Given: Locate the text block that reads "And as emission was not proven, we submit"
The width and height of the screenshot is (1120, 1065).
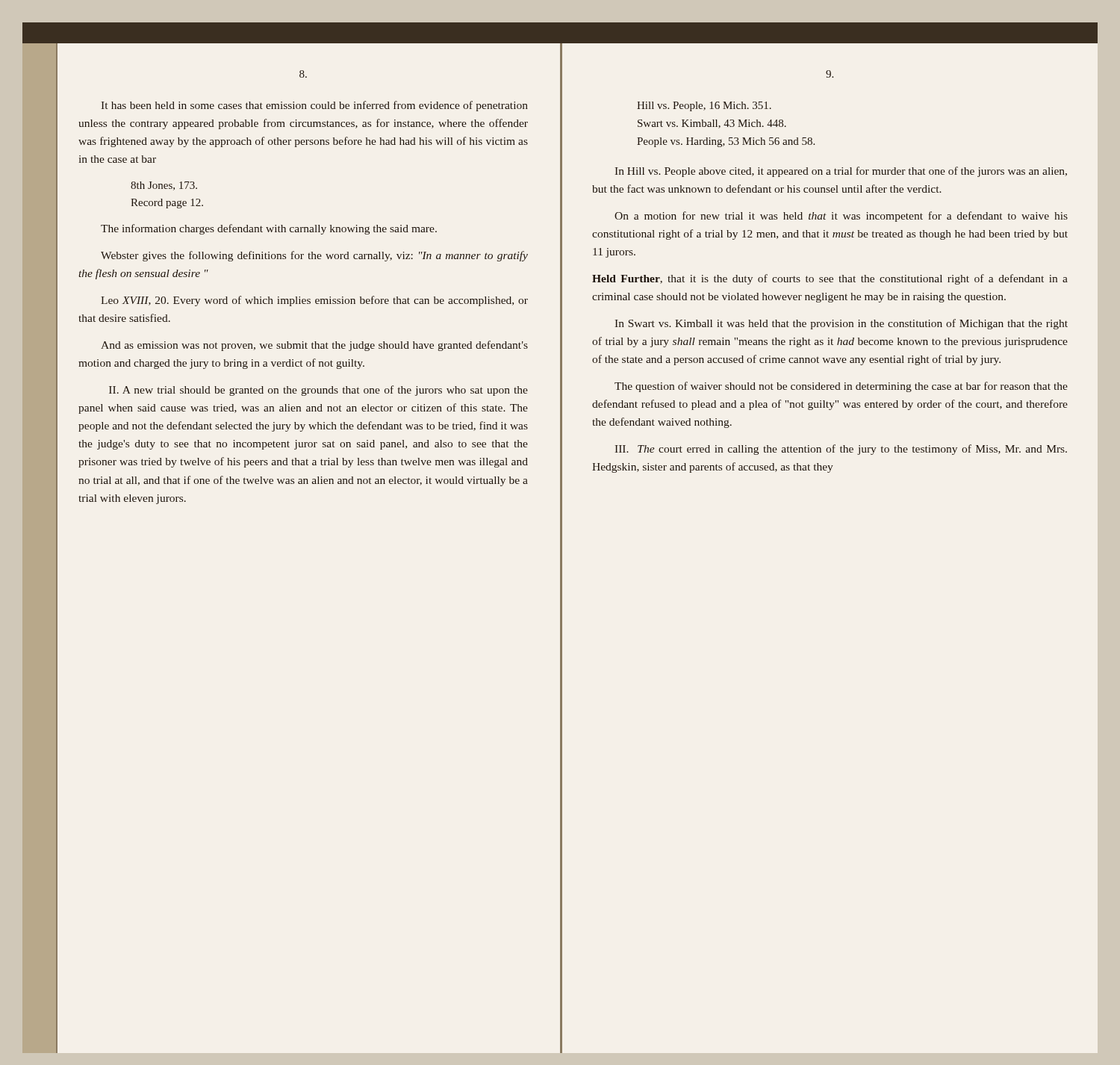Looking at the screenshot, I should pyautogui.click(x=303, y=354).
